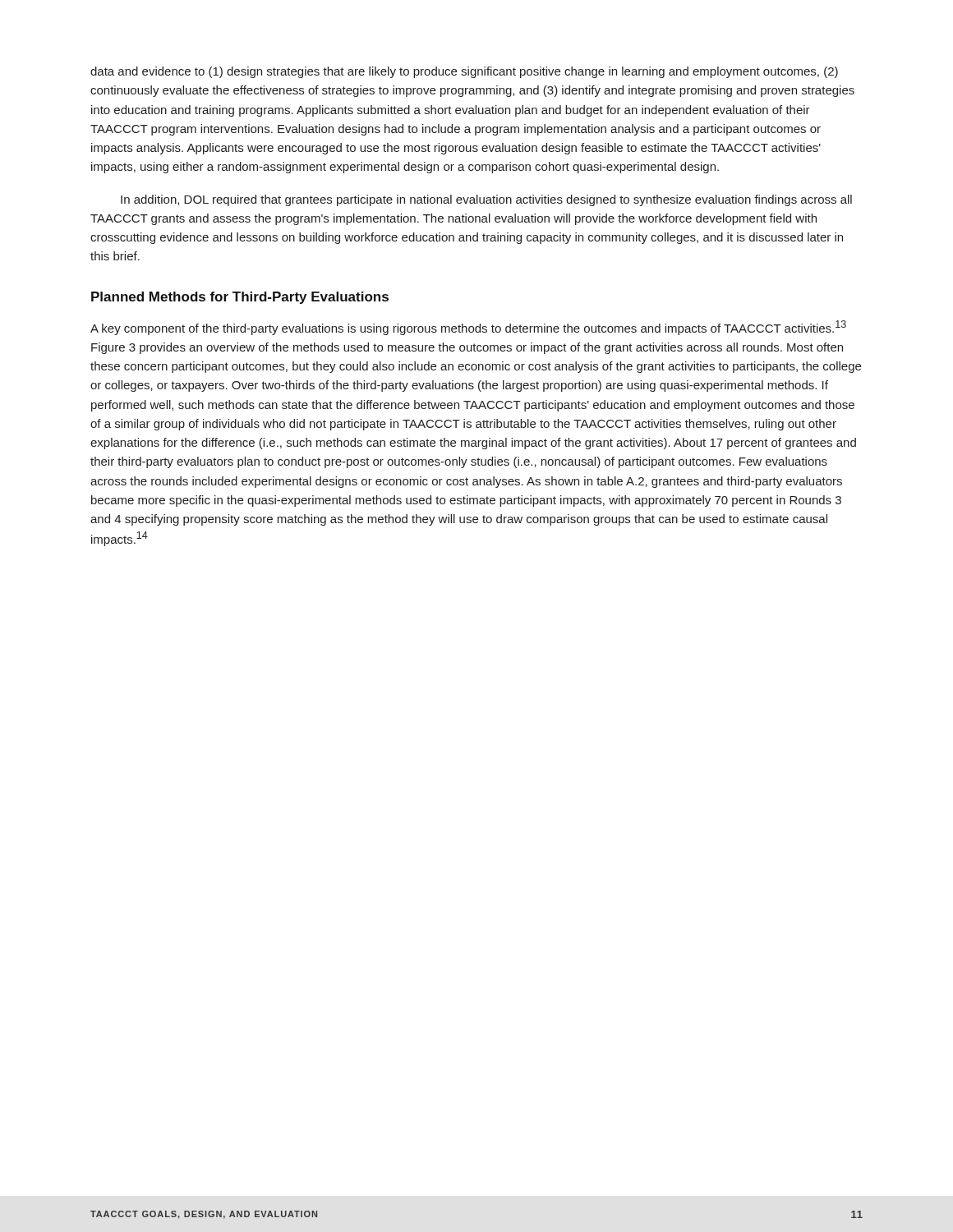Screen dimensions: 1232x953
Task: Click on the text block that reads "A key component of the third-party evaluations"
Action: [476, 433]
